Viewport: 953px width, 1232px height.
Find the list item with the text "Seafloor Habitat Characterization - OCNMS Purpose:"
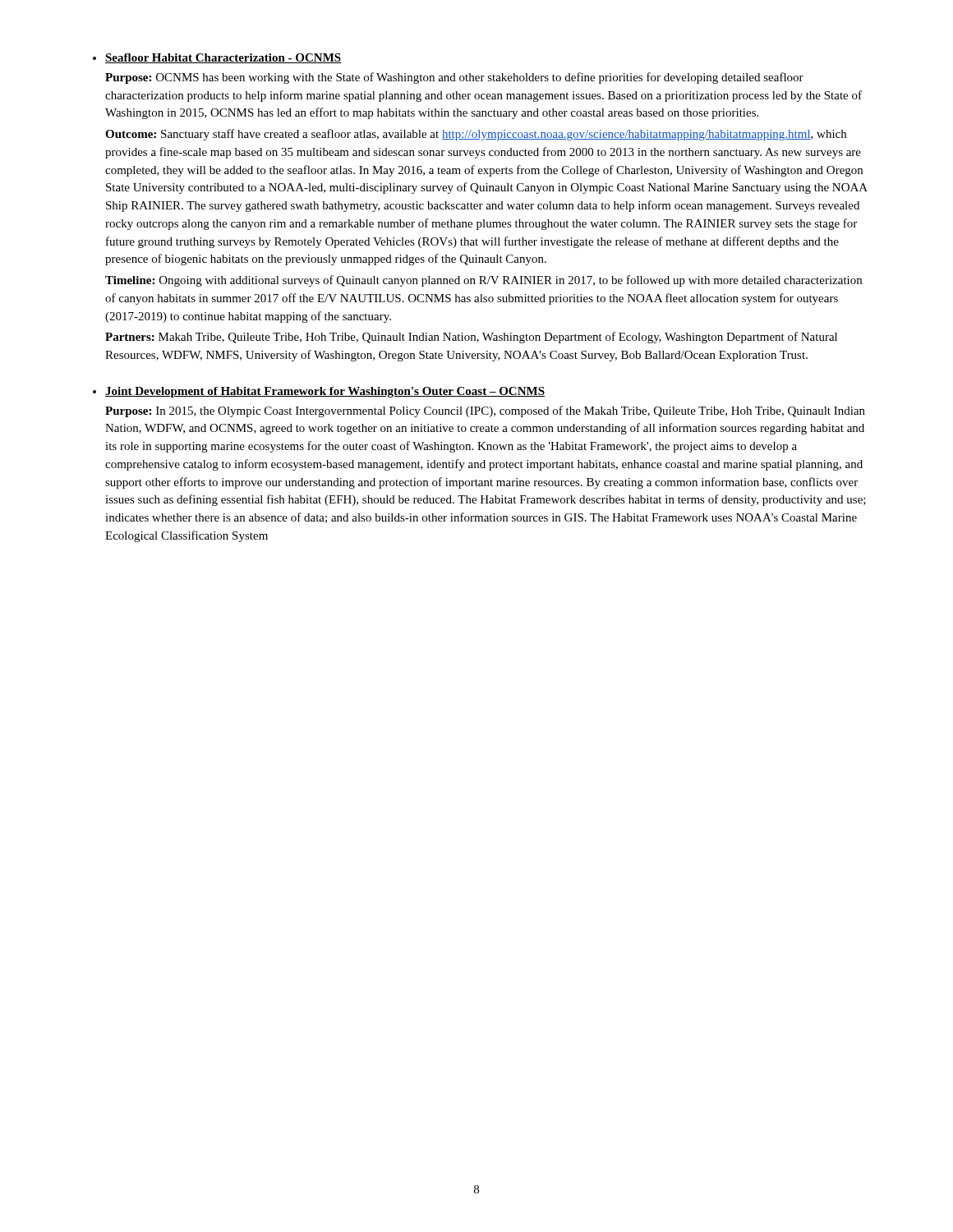point(488,208)
